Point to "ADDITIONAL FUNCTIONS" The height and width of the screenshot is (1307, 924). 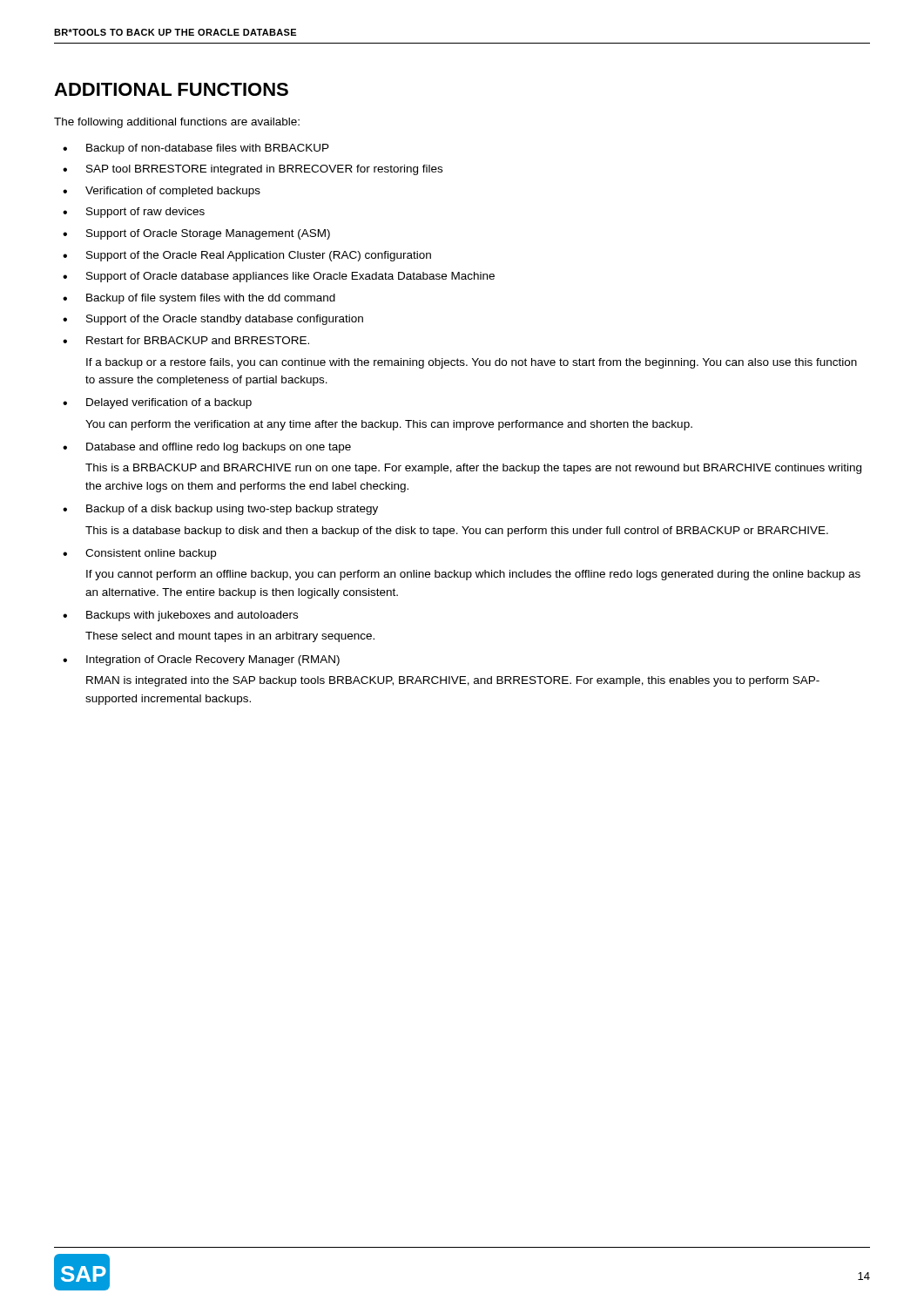(171, 89)
